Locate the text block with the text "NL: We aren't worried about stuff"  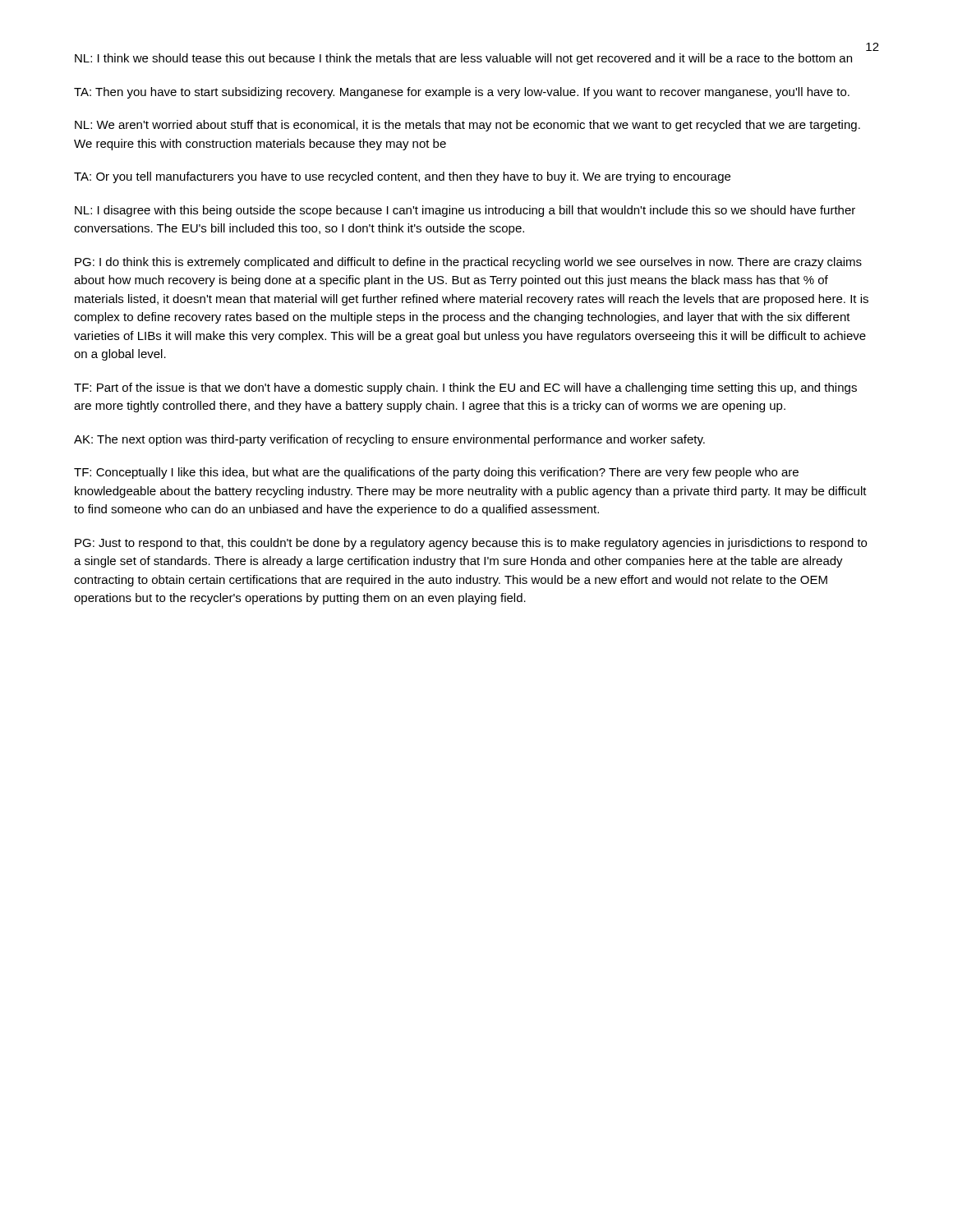tap(467, 134)
